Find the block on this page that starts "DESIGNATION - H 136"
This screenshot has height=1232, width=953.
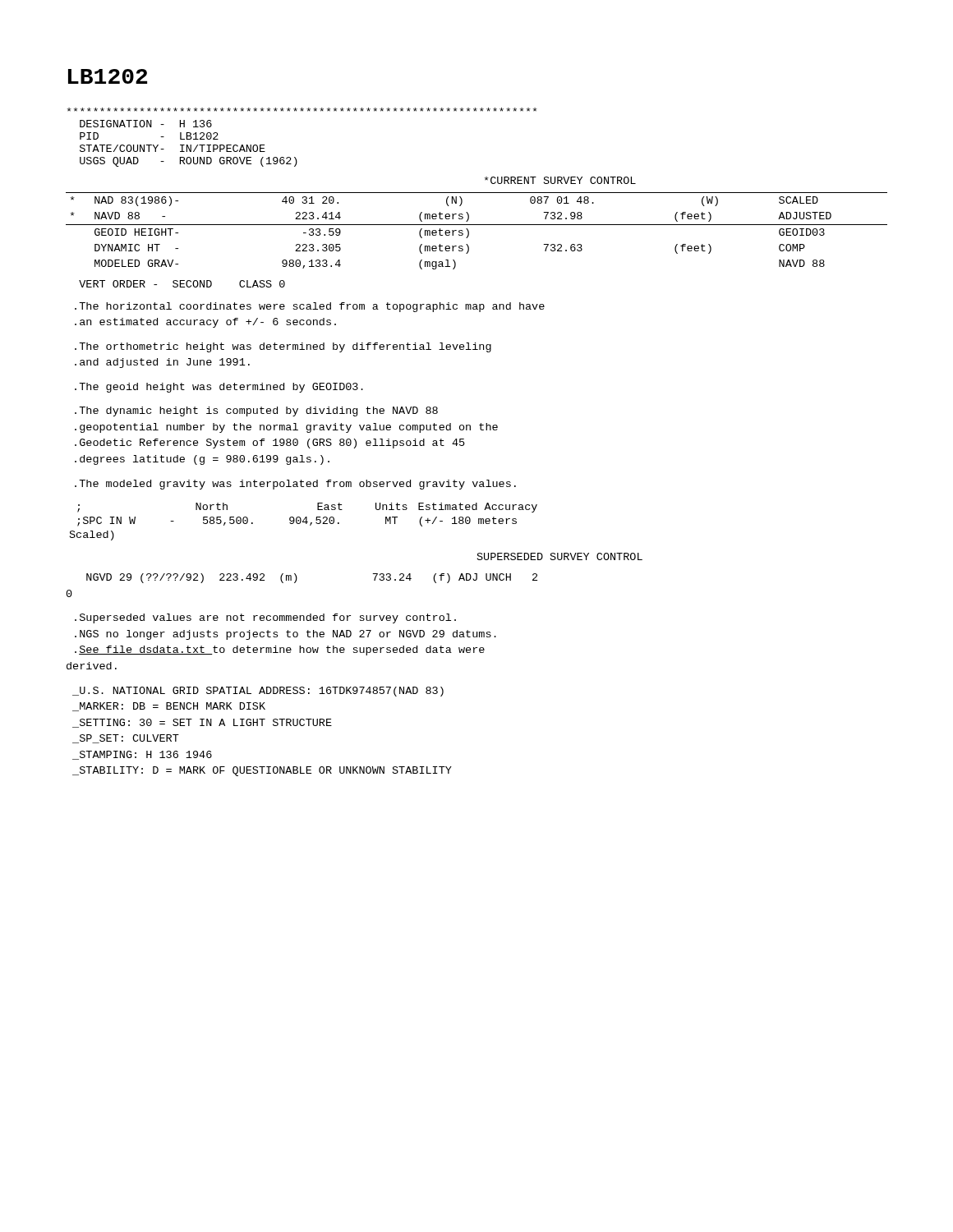tap(302, 110)
